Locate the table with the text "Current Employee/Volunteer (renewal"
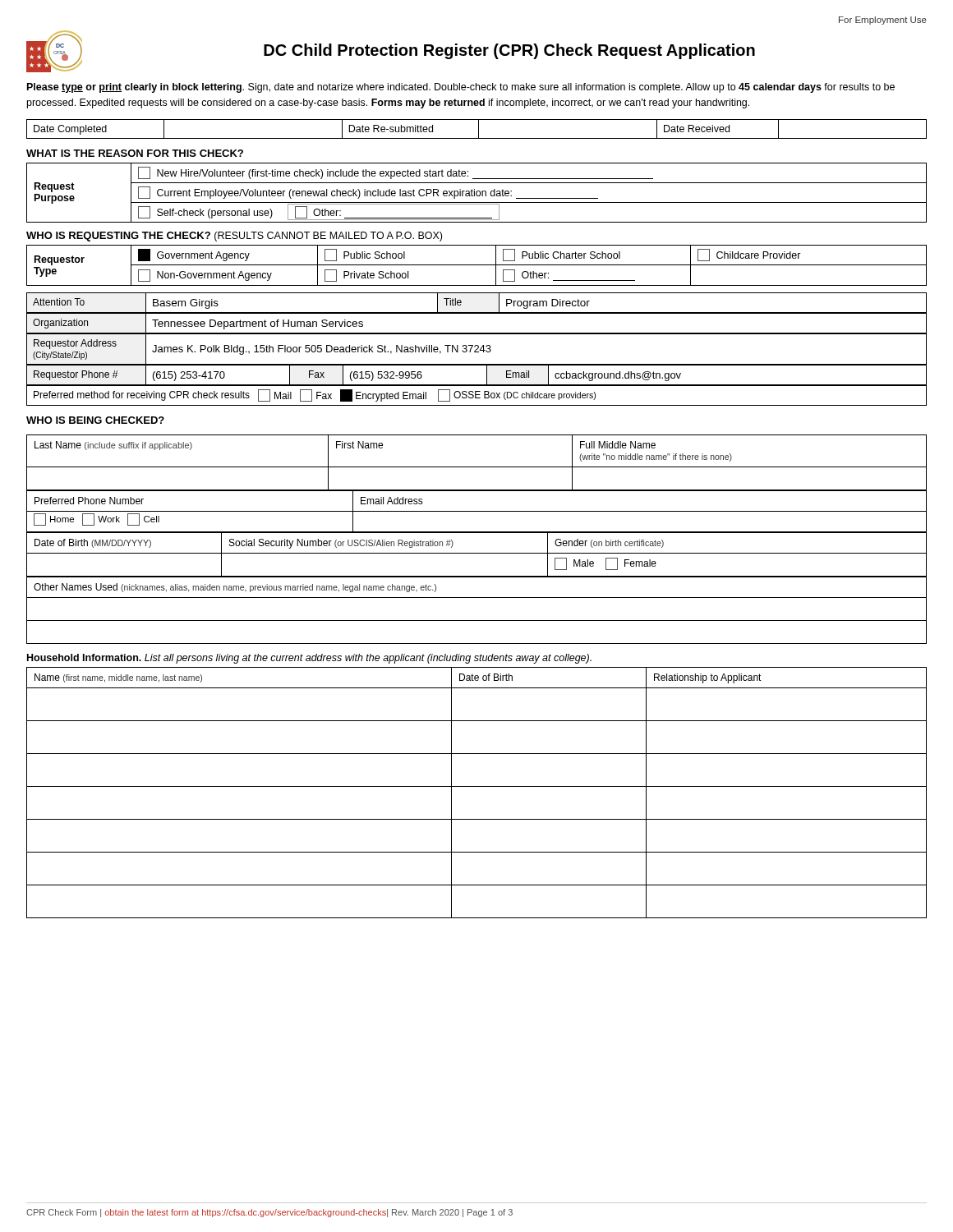 click(x=476, y=192)
